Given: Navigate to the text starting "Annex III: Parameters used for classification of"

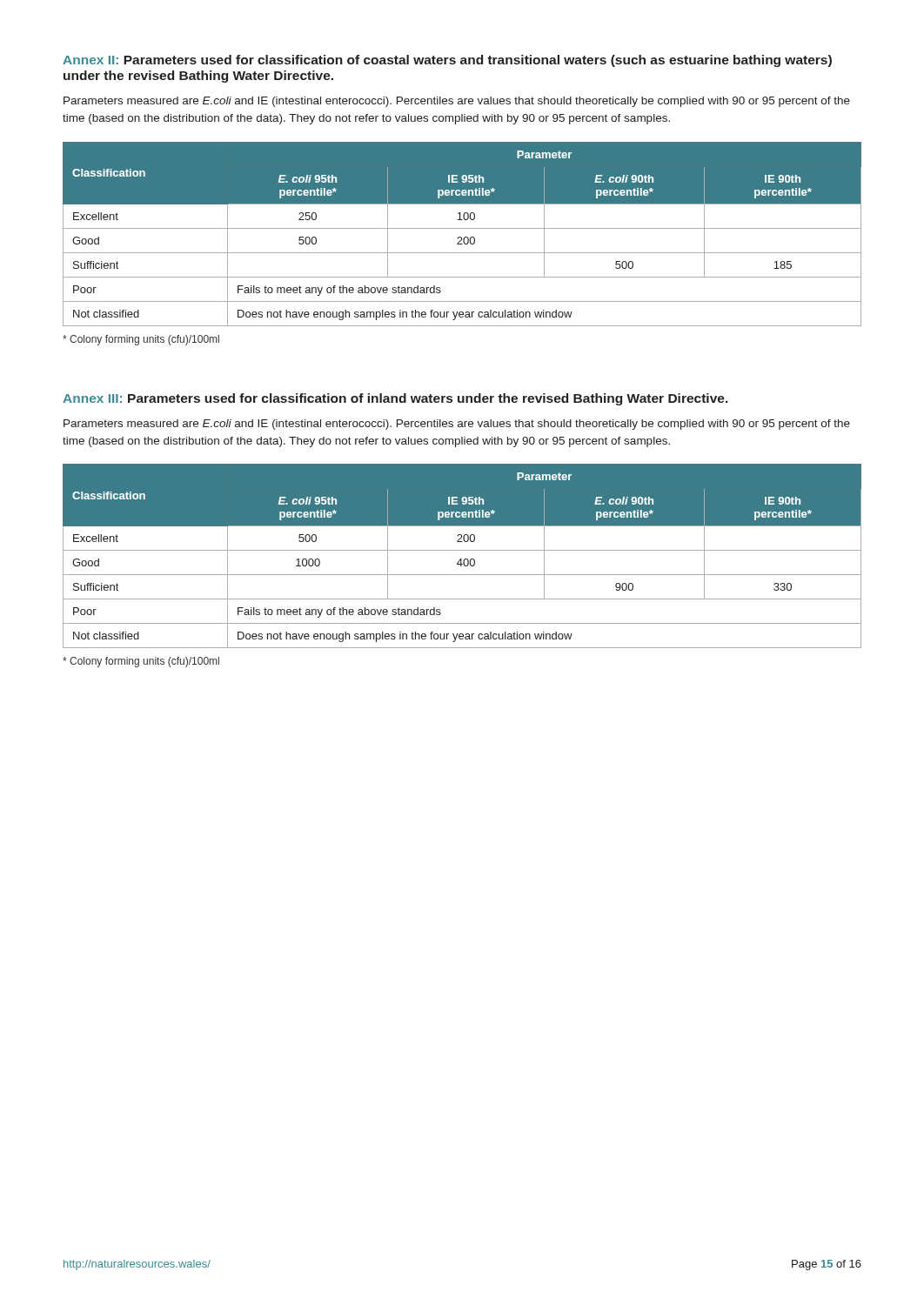Looking at the screenshot, I should click(396, 398).
